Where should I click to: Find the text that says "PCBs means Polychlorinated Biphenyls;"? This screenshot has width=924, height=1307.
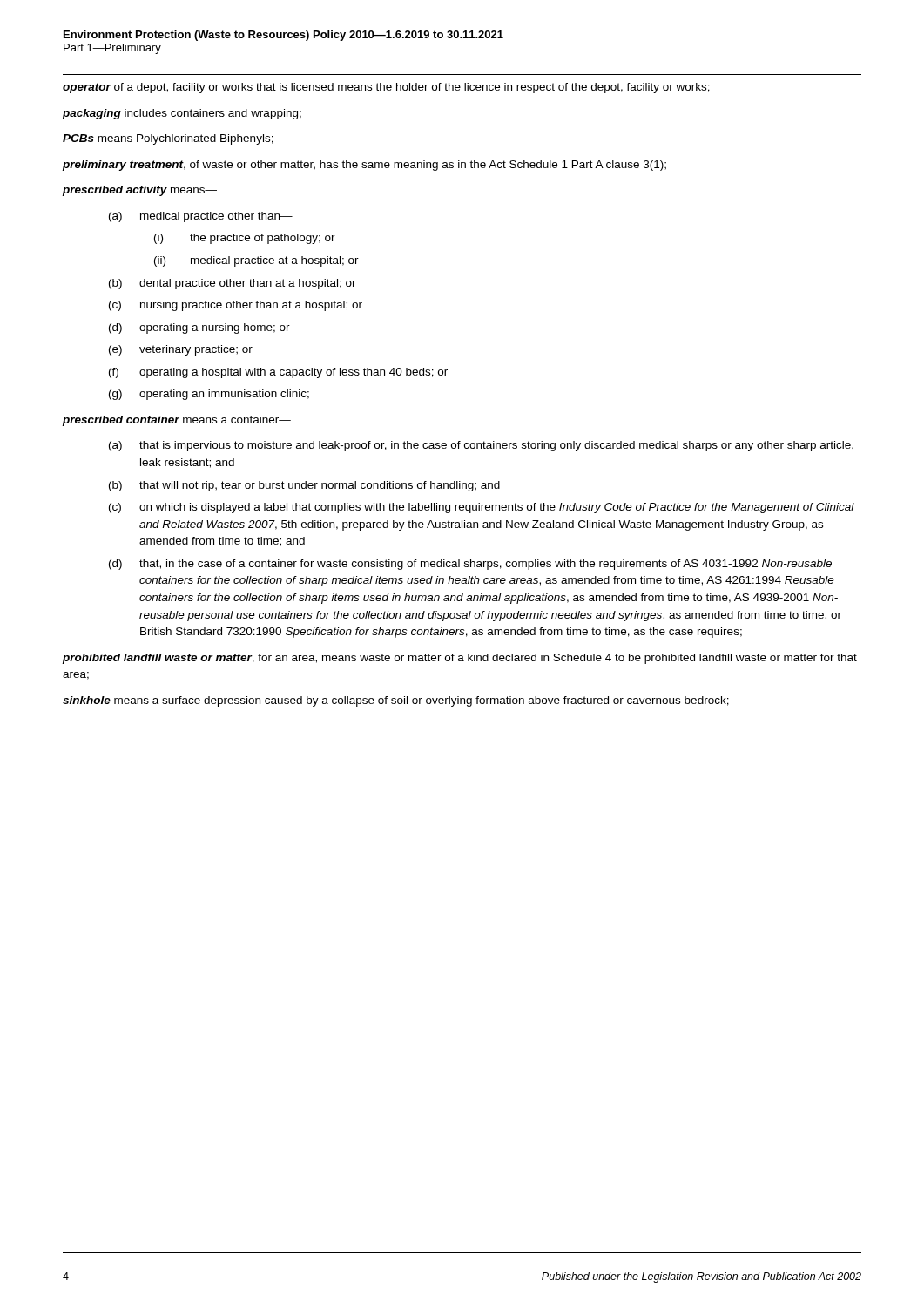click(168, 138)
